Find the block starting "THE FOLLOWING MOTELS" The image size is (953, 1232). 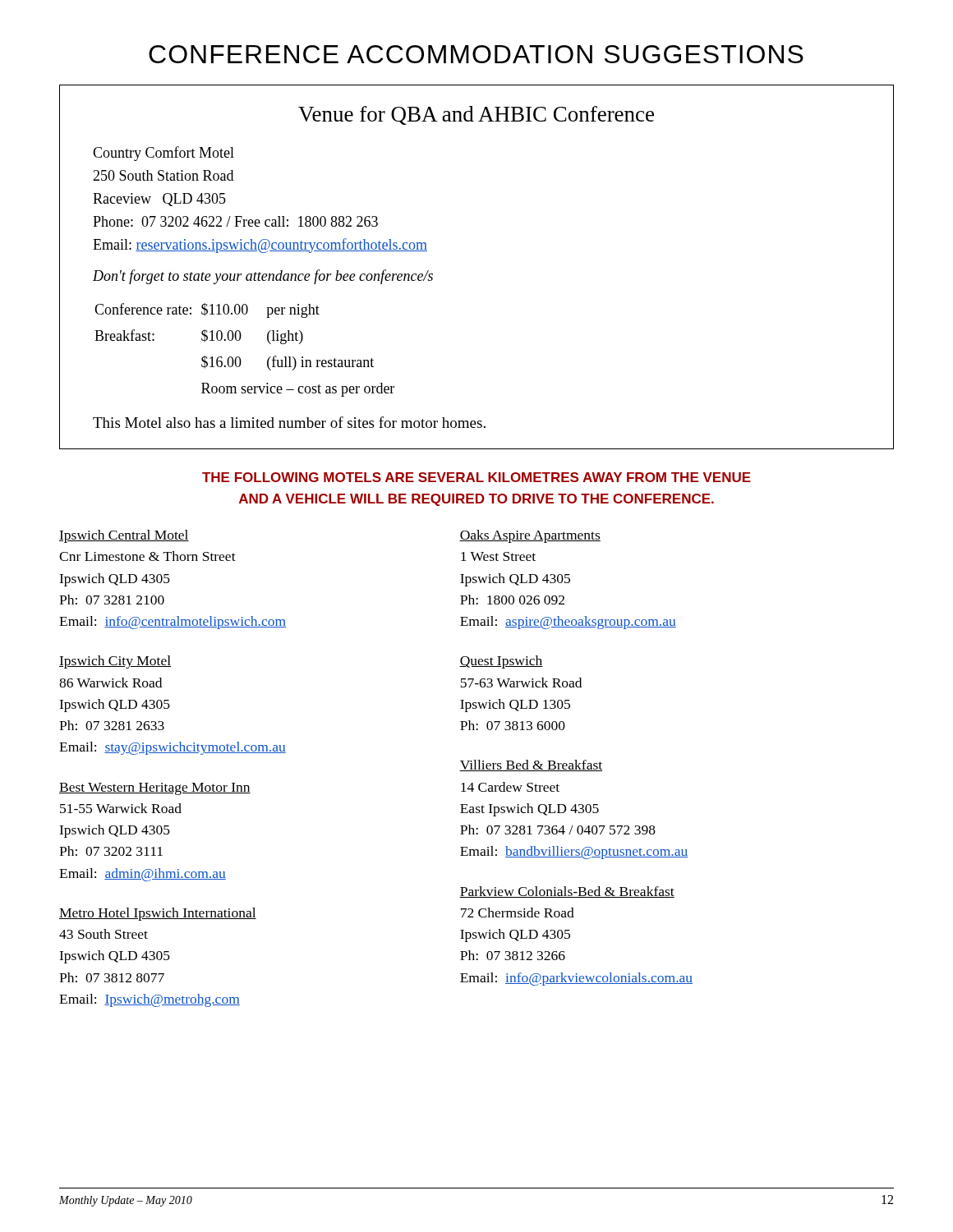pos(476,488)
